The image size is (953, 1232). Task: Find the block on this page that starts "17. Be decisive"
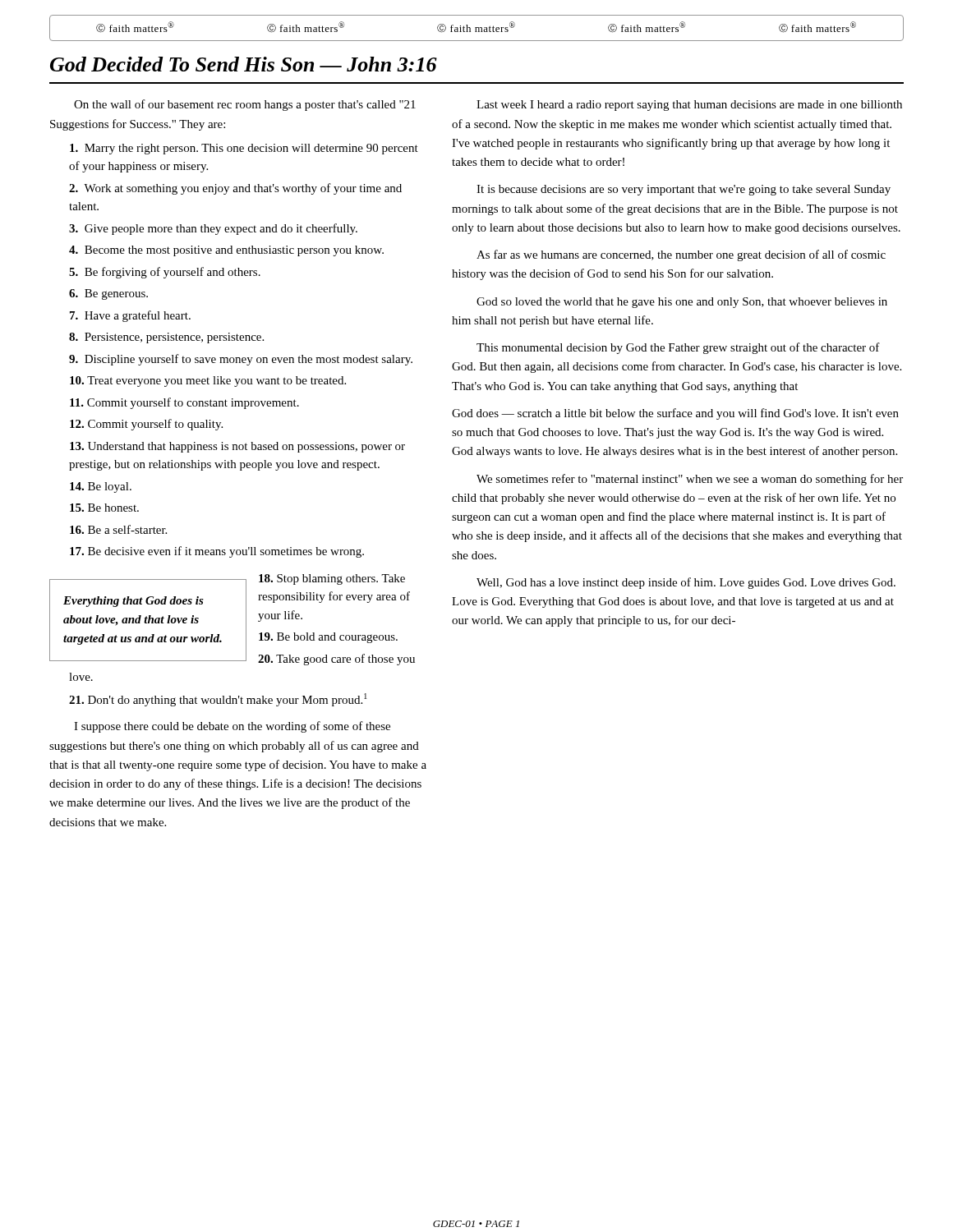tap(246, 552)
